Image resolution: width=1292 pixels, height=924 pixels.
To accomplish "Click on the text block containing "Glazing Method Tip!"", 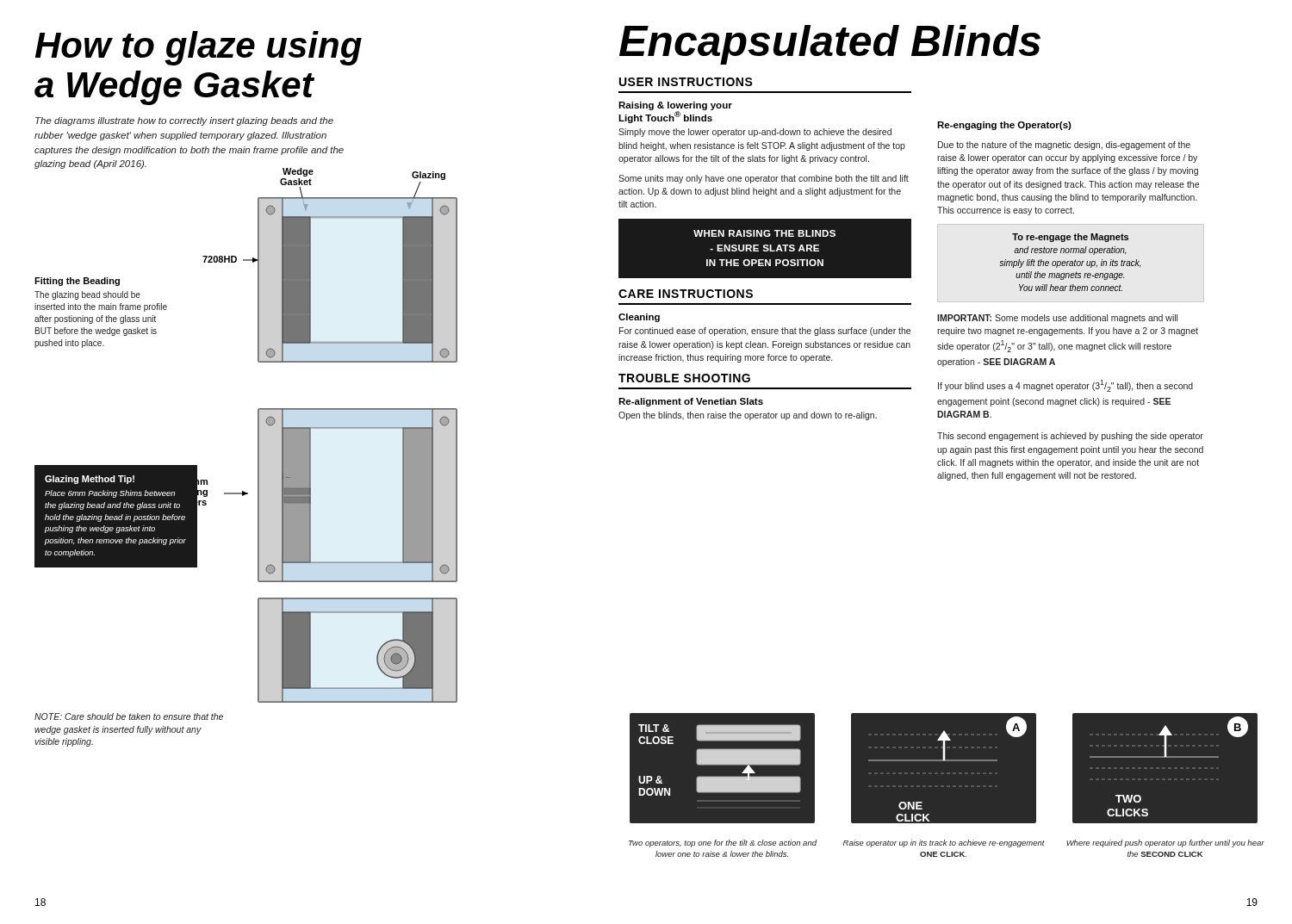I will [116, 516].
